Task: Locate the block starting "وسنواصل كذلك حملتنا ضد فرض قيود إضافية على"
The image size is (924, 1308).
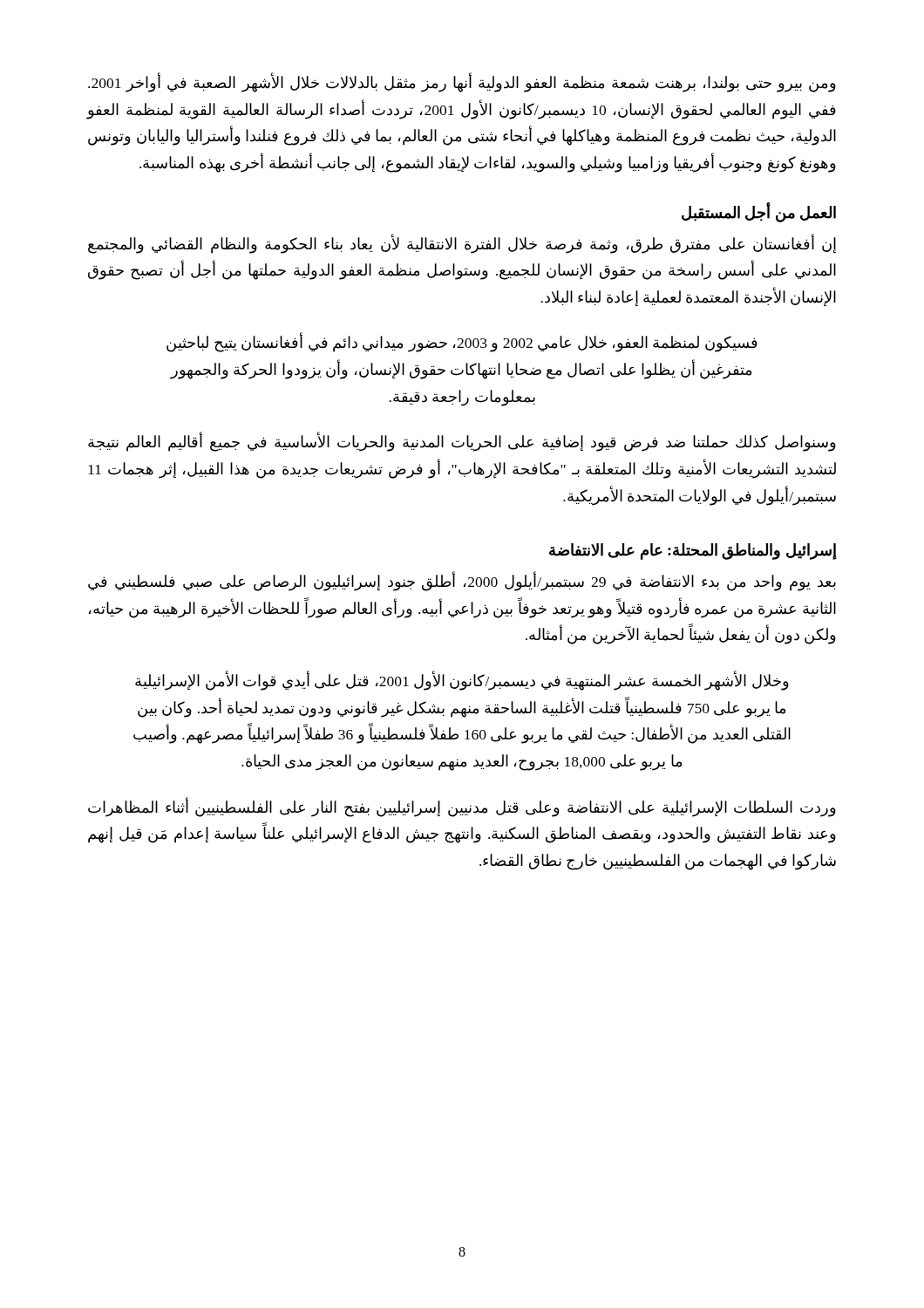Action: pyautogui.click(x=462, y=469)
